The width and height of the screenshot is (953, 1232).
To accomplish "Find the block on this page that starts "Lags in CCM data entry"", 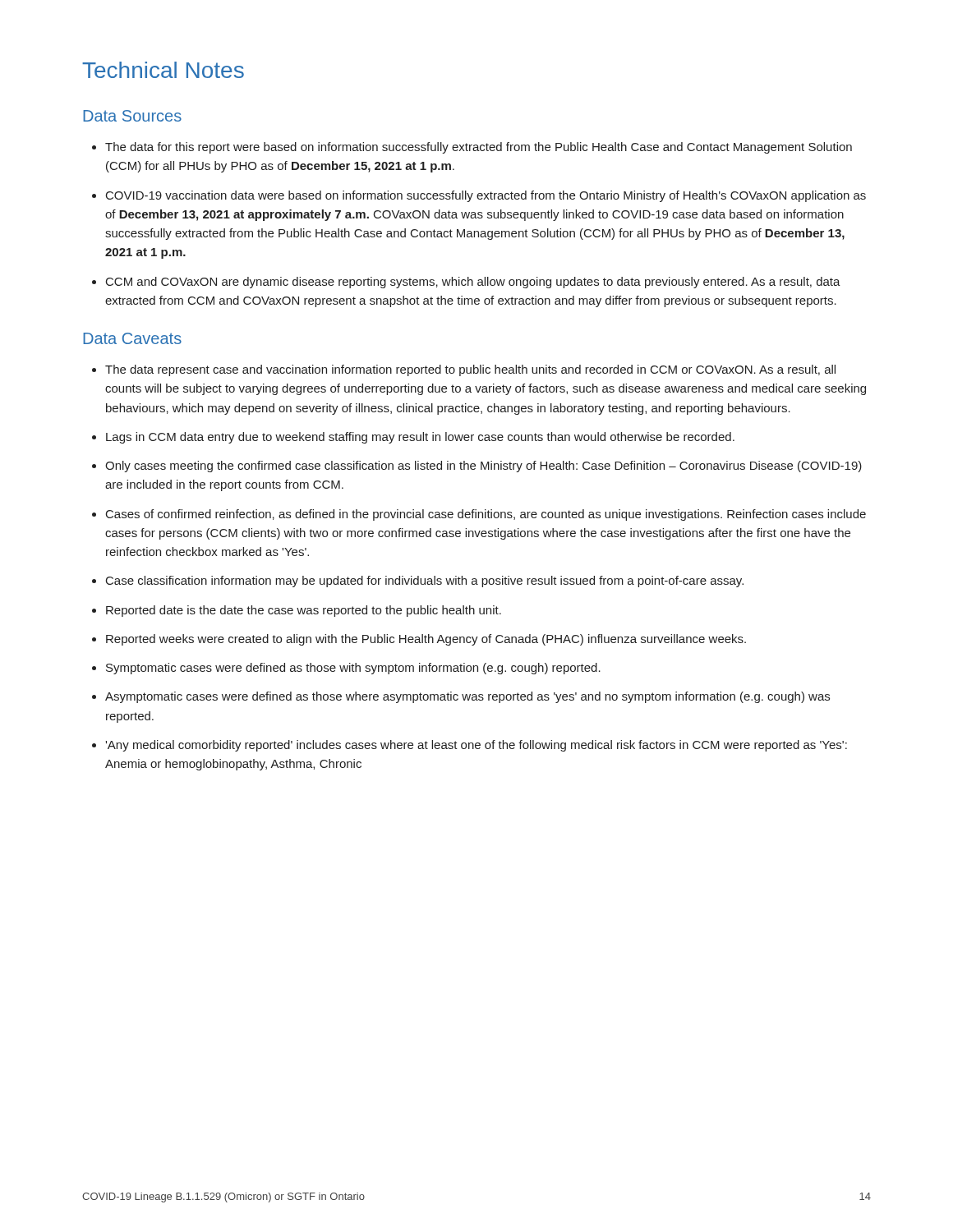I will 420,436.
